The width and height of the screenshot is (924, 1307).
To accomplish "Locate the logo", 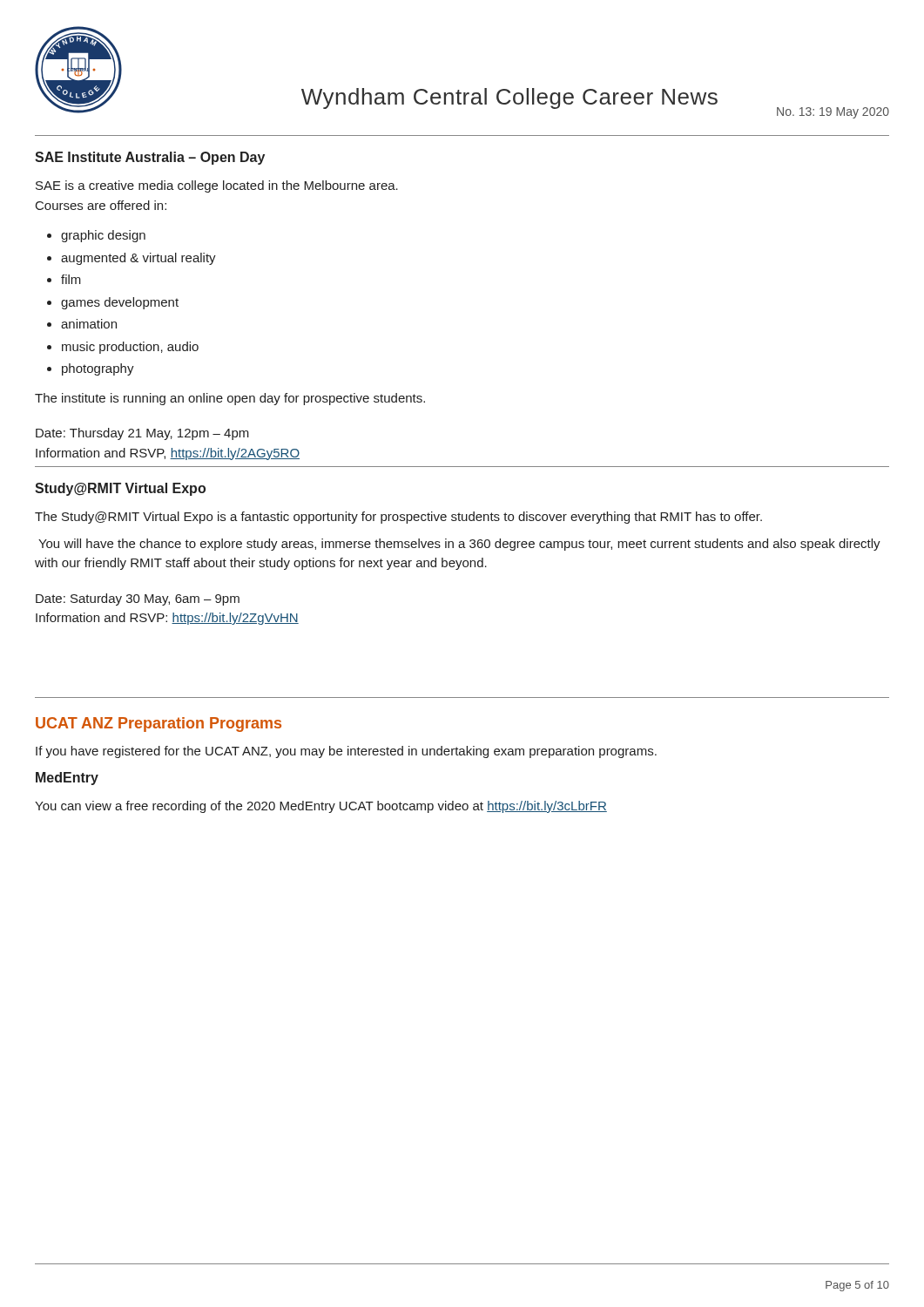I will tap(83, 71).
